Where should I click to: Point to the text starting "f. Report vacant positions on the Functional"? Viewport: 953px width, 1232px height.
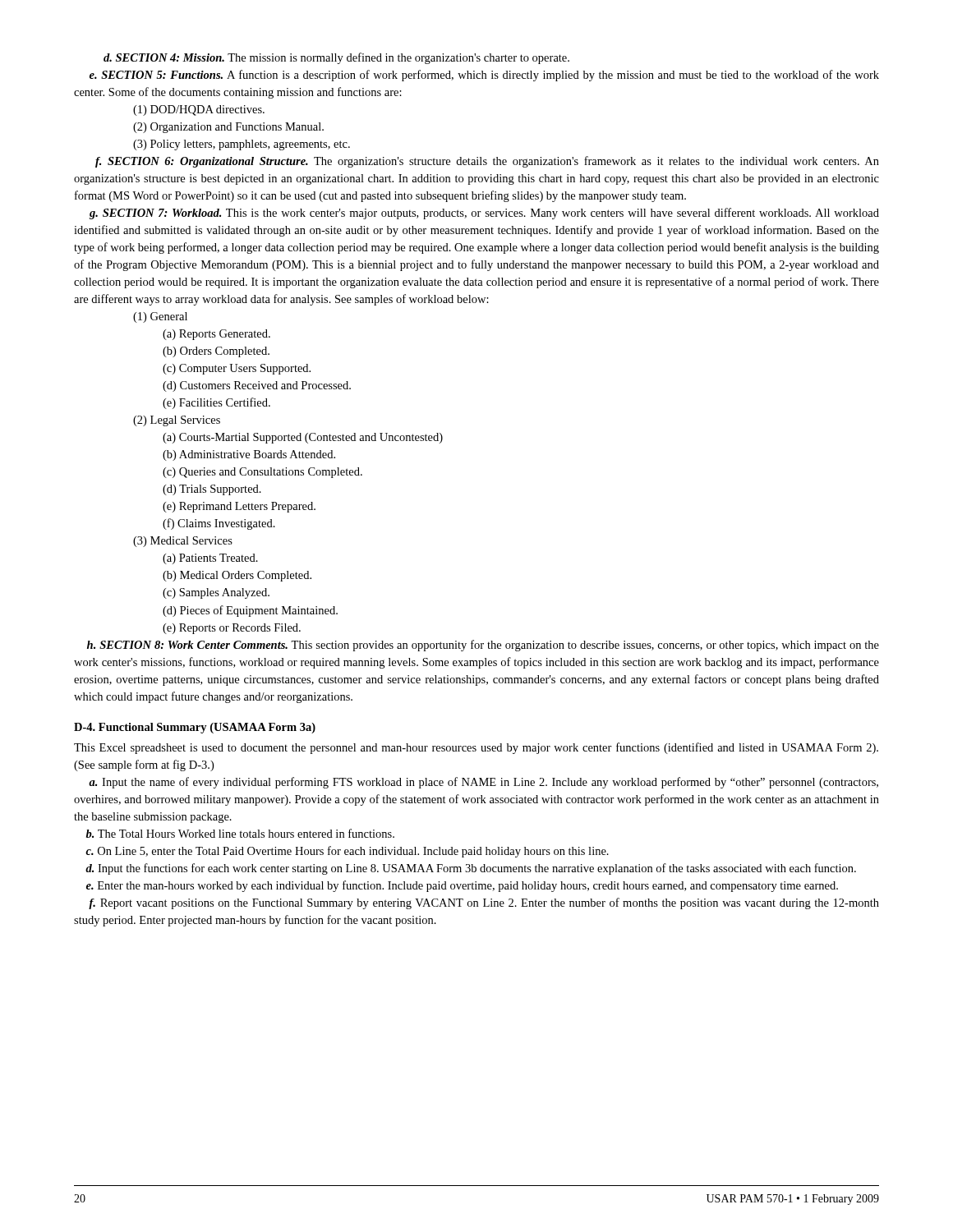(x=476, y=911)
